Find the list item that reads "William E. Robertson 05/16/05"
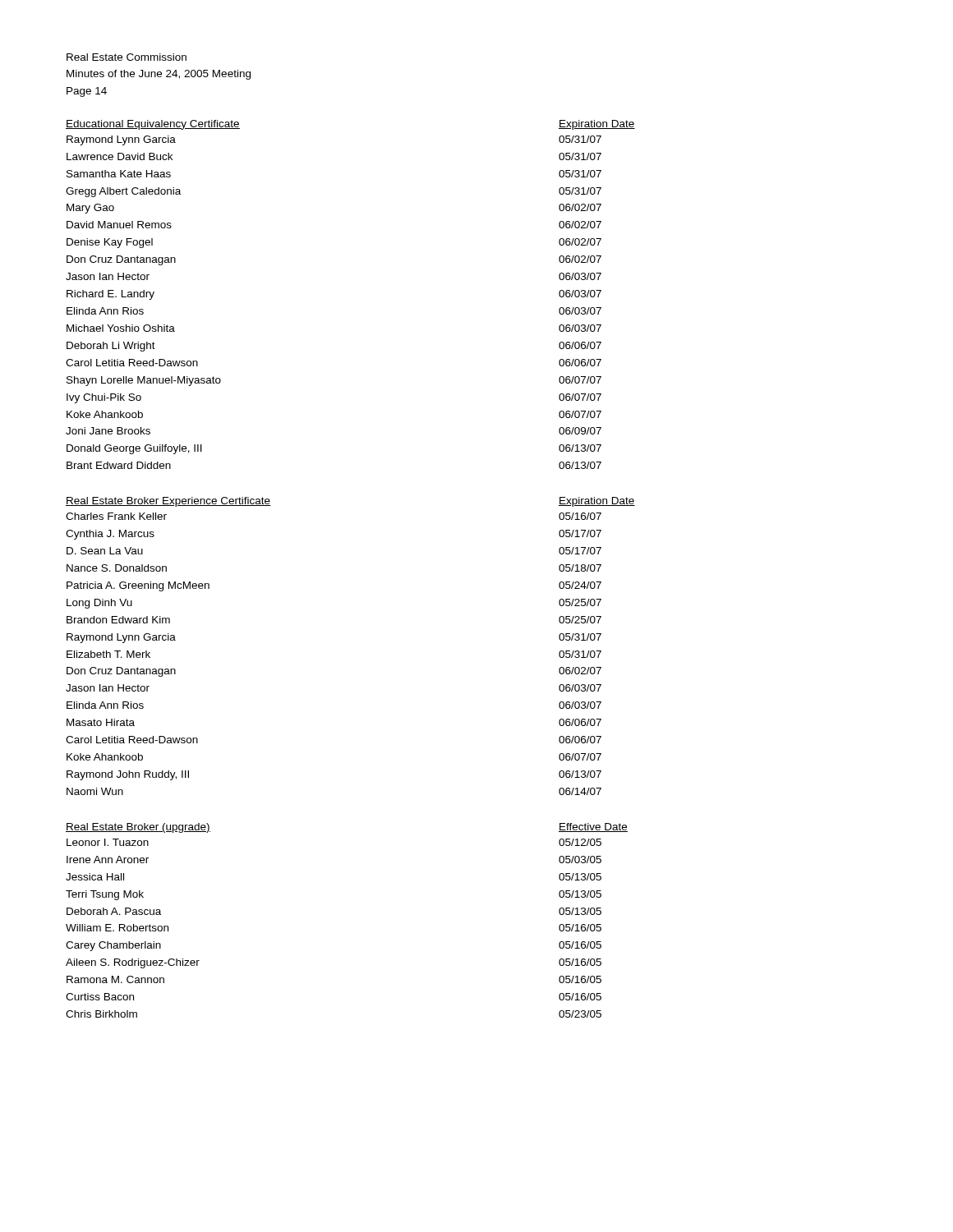The height and width of the screenshot is (1232, 953). [x=122, y=928]
